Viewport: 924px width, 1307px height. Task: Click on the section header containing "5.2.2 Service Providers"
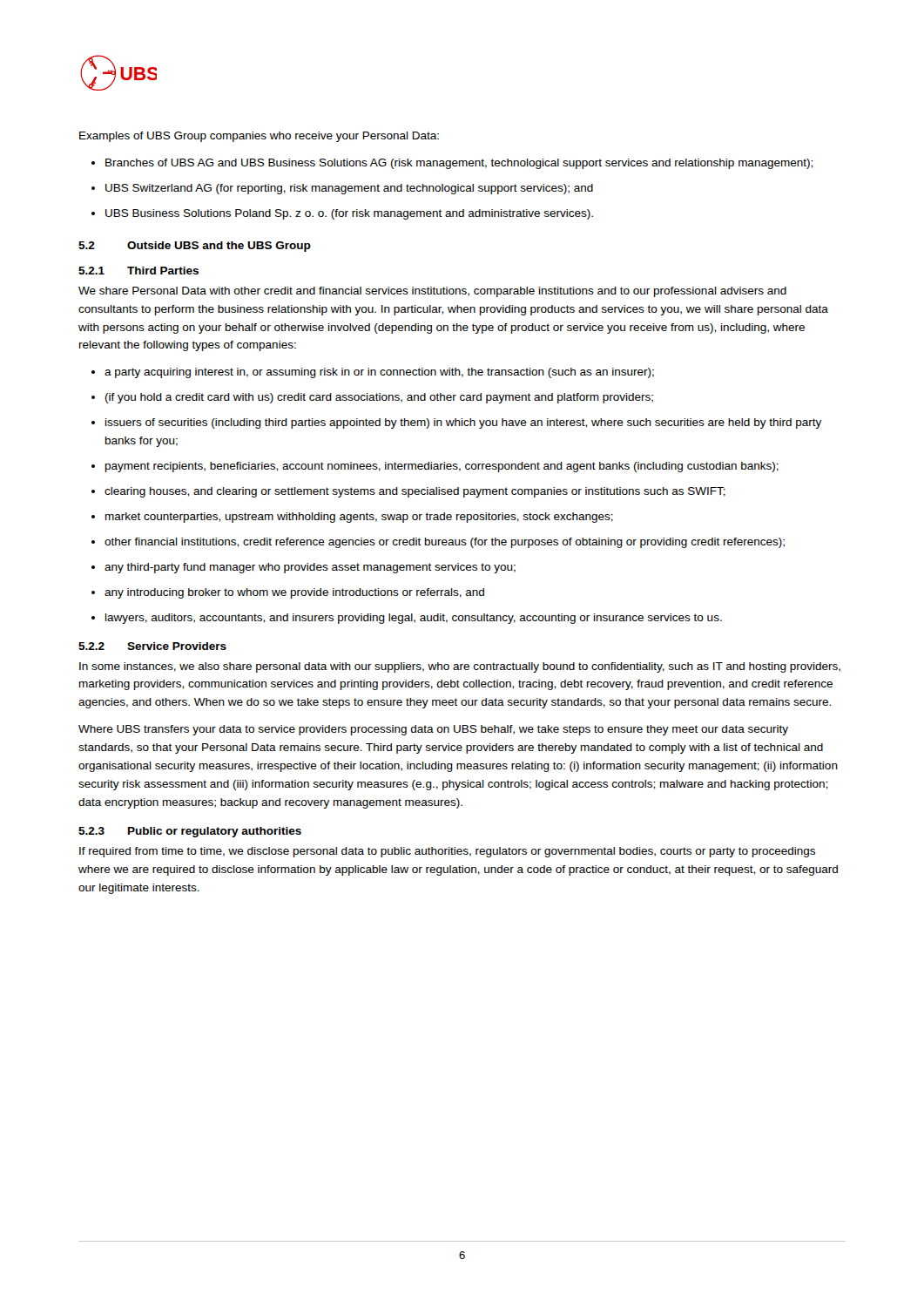[152, 646]
